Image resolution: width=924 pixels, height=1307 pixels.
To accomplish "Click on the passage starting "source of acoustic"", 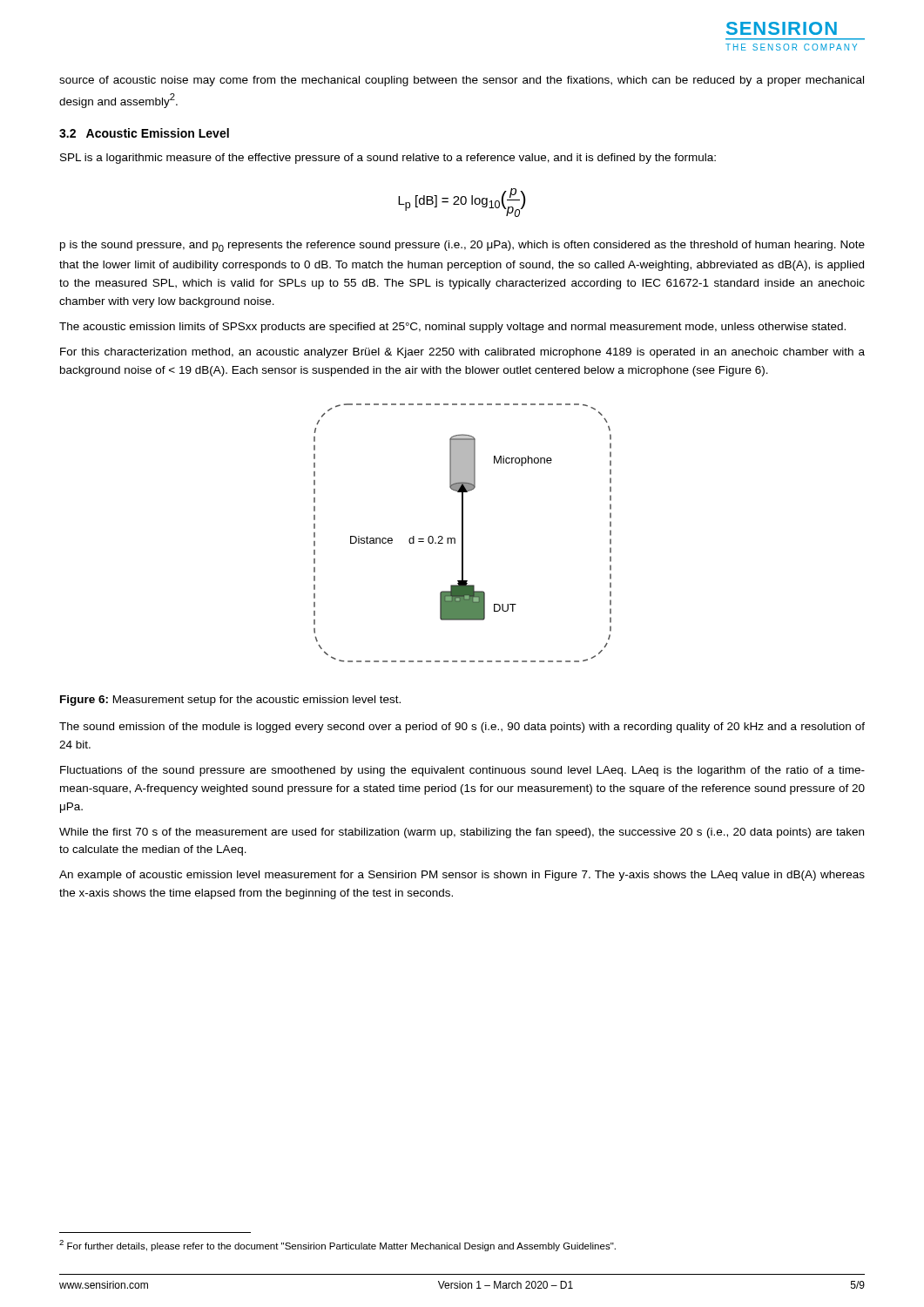I will click(462, 90).
